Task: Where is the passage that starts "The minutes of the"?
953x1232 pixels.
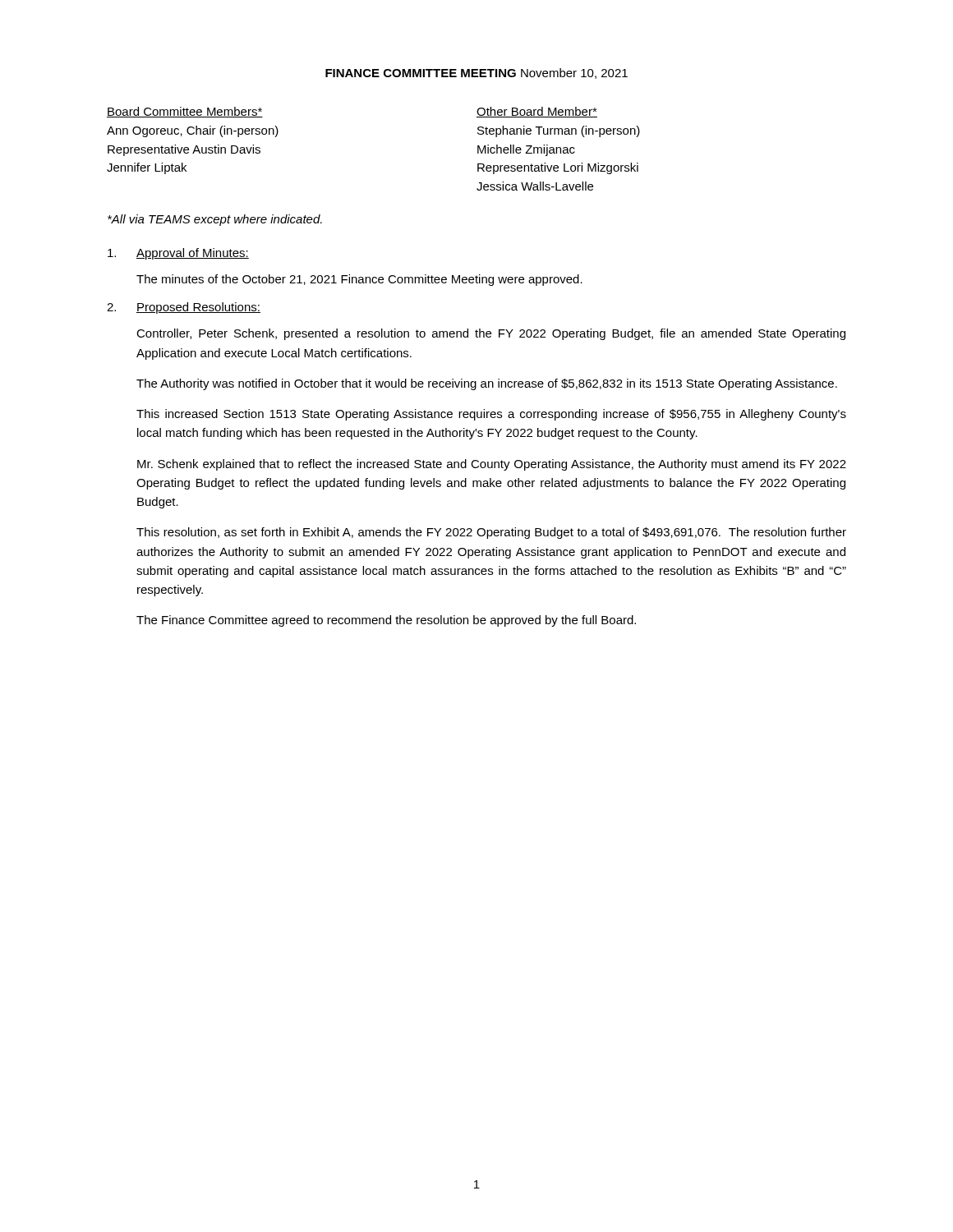Action: point(360,279)
